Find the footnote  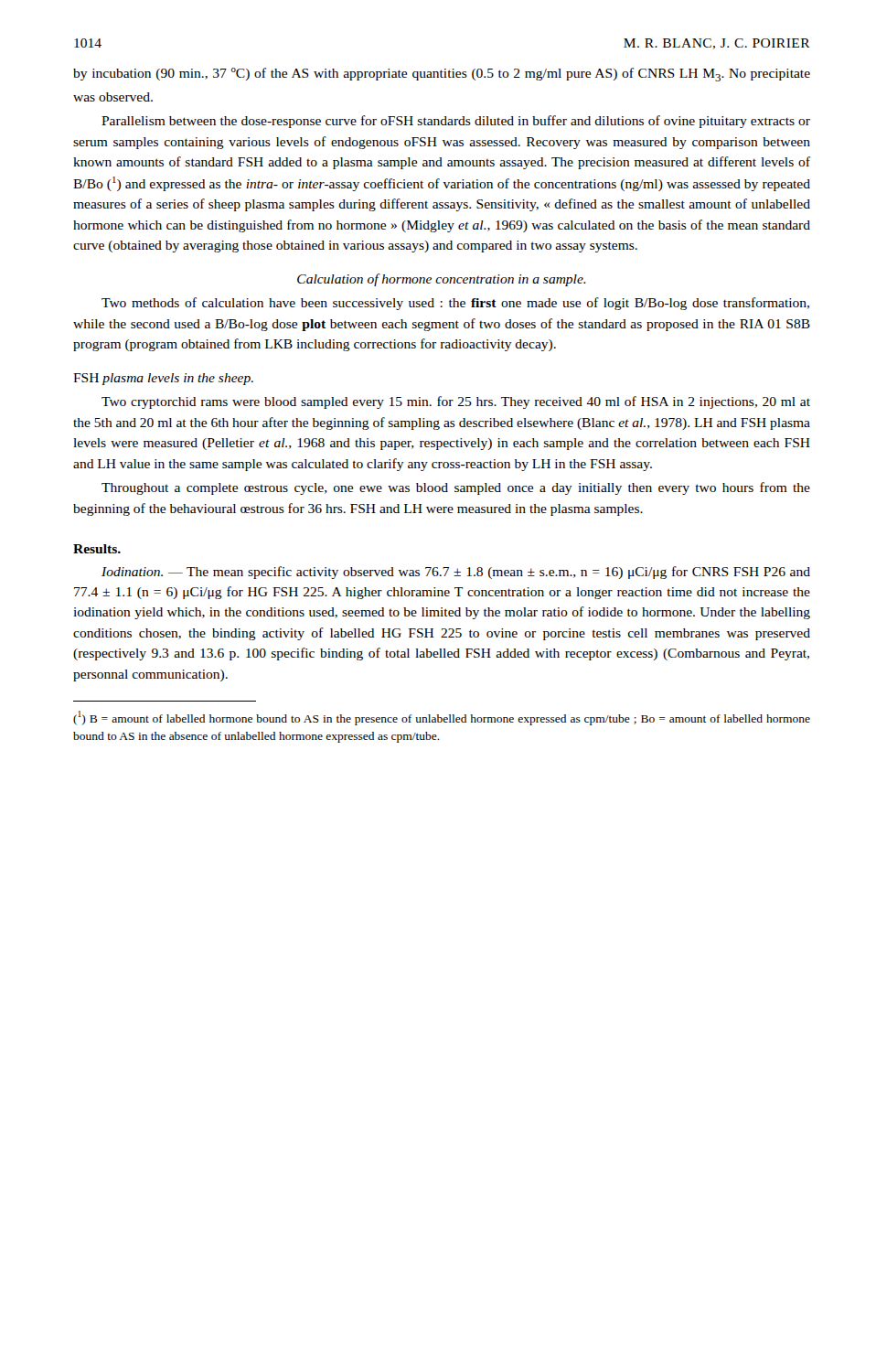coord(442,727)
